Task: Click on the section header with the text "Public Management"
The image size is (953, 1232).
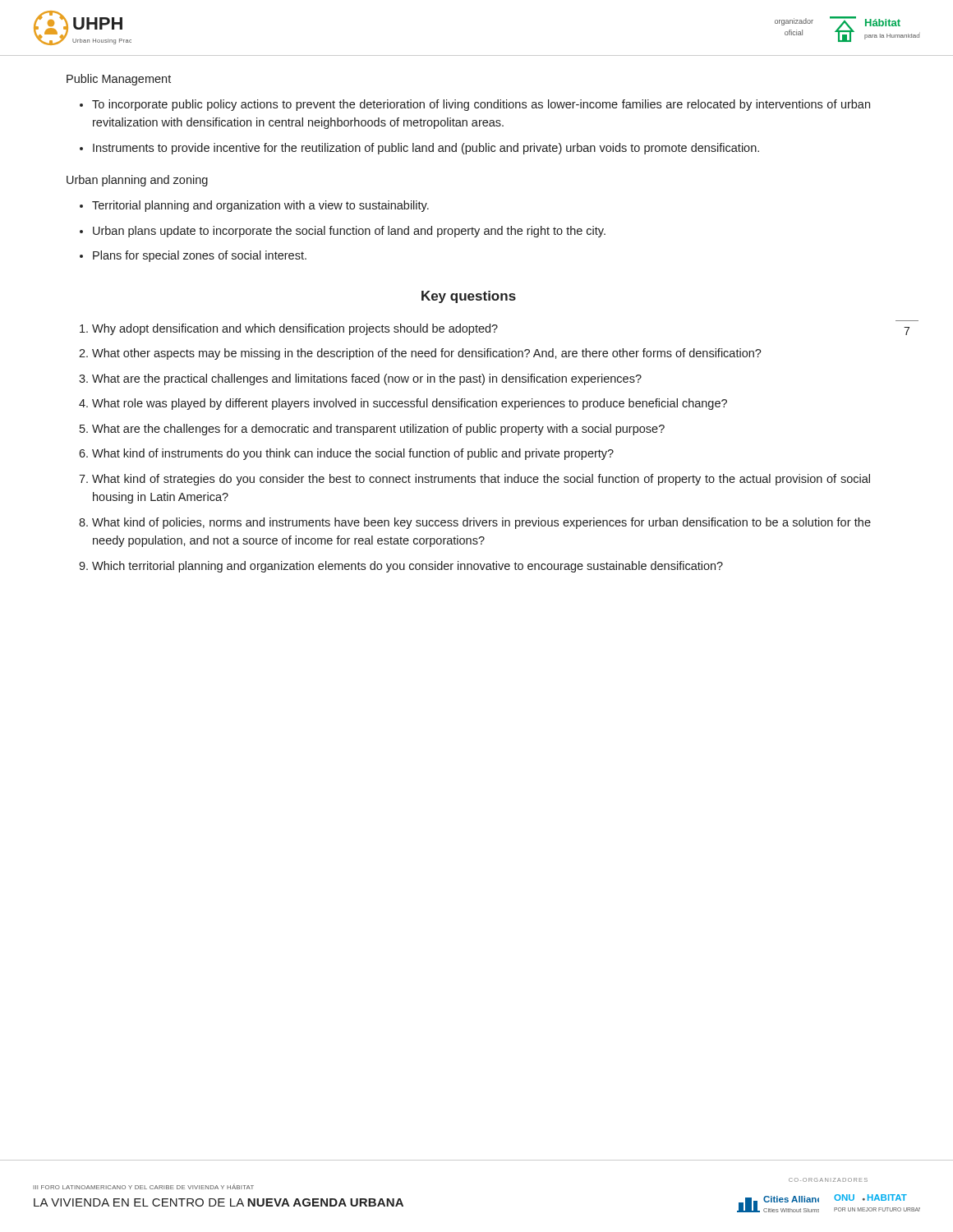Action: click(118, 79)
